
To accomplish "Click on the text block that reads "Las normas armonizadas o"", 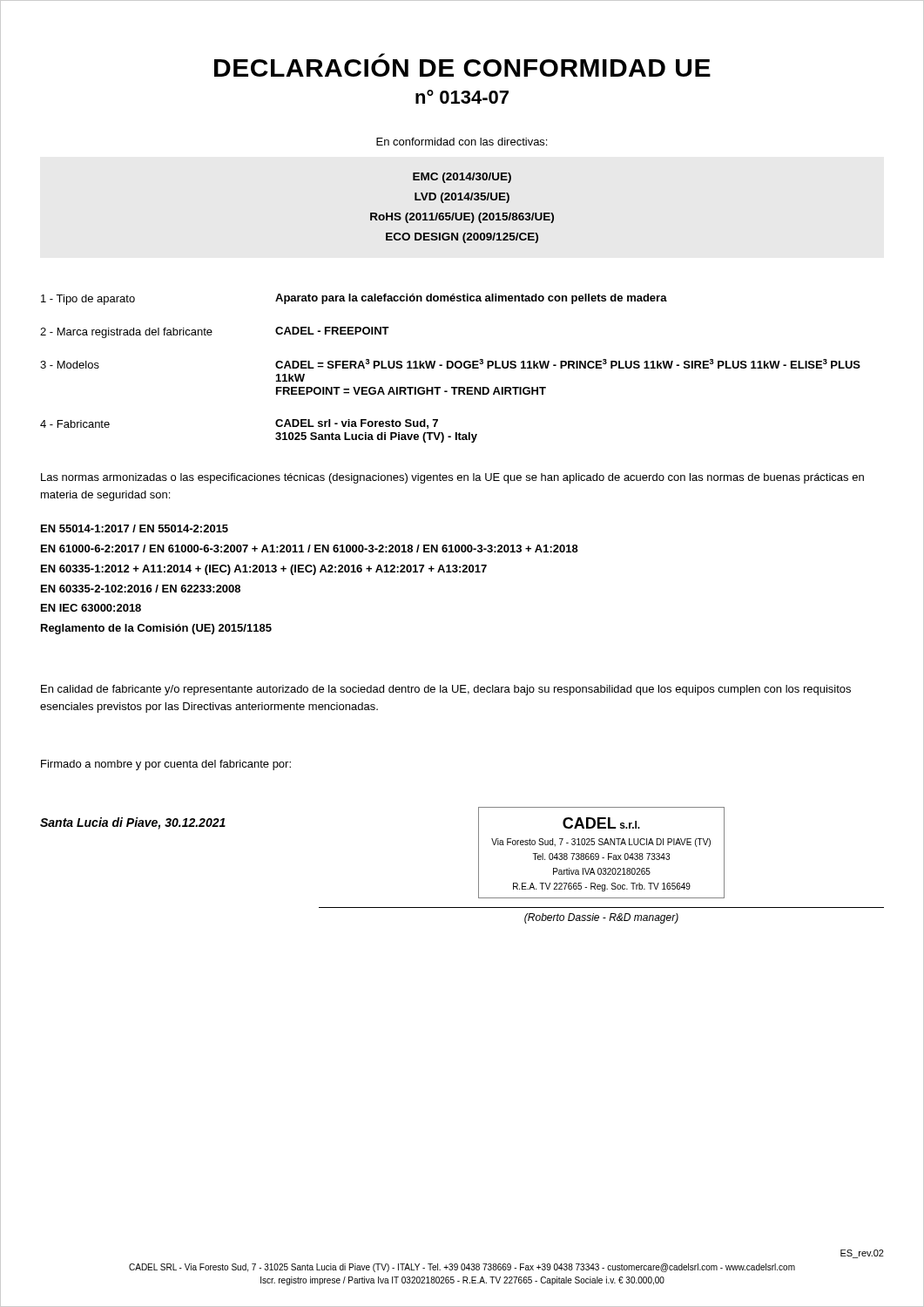I will coord(452,486).
